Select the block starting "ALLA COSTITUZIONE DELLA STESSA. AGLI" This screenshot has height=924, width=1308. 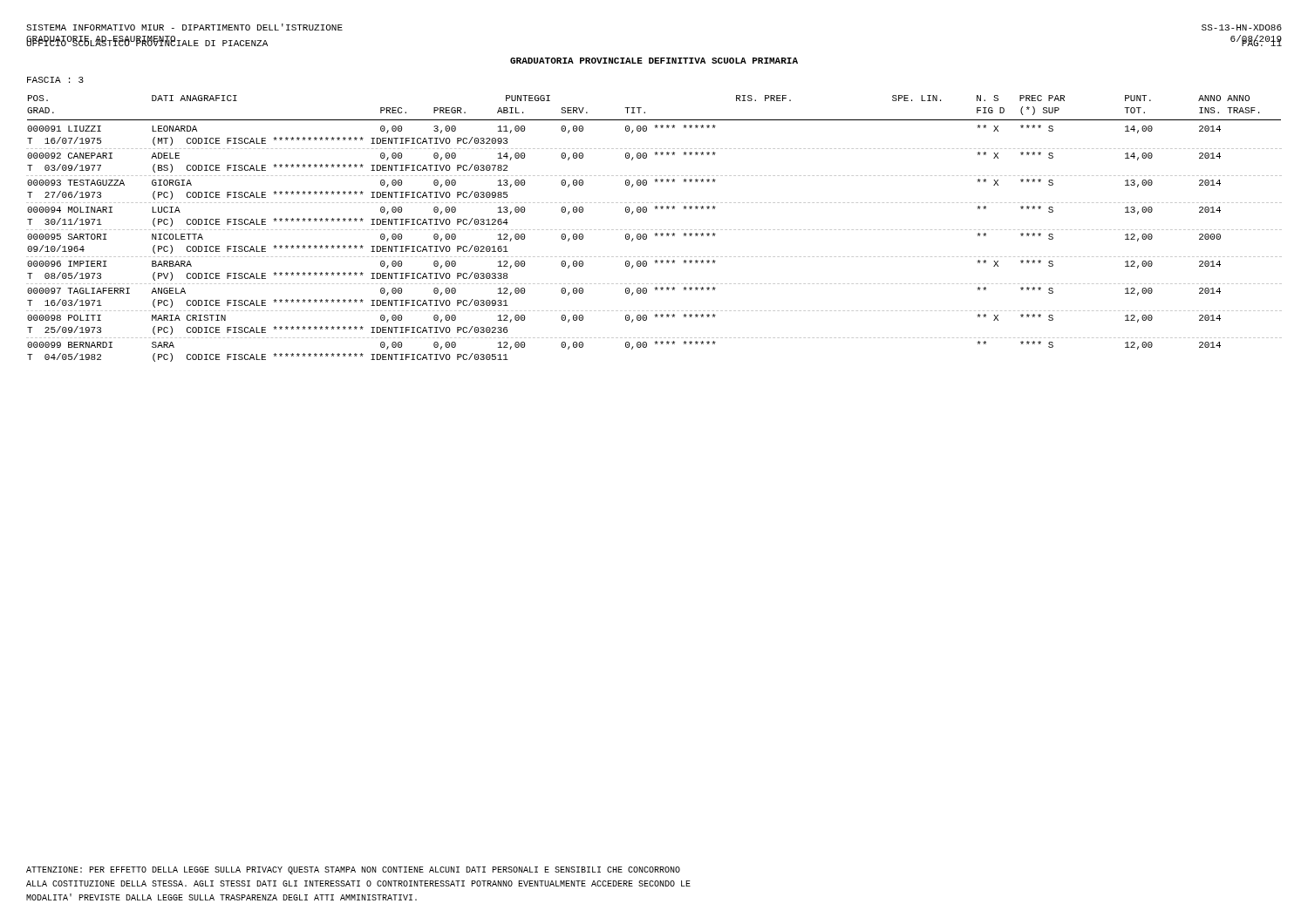click(x=358, y=884)
